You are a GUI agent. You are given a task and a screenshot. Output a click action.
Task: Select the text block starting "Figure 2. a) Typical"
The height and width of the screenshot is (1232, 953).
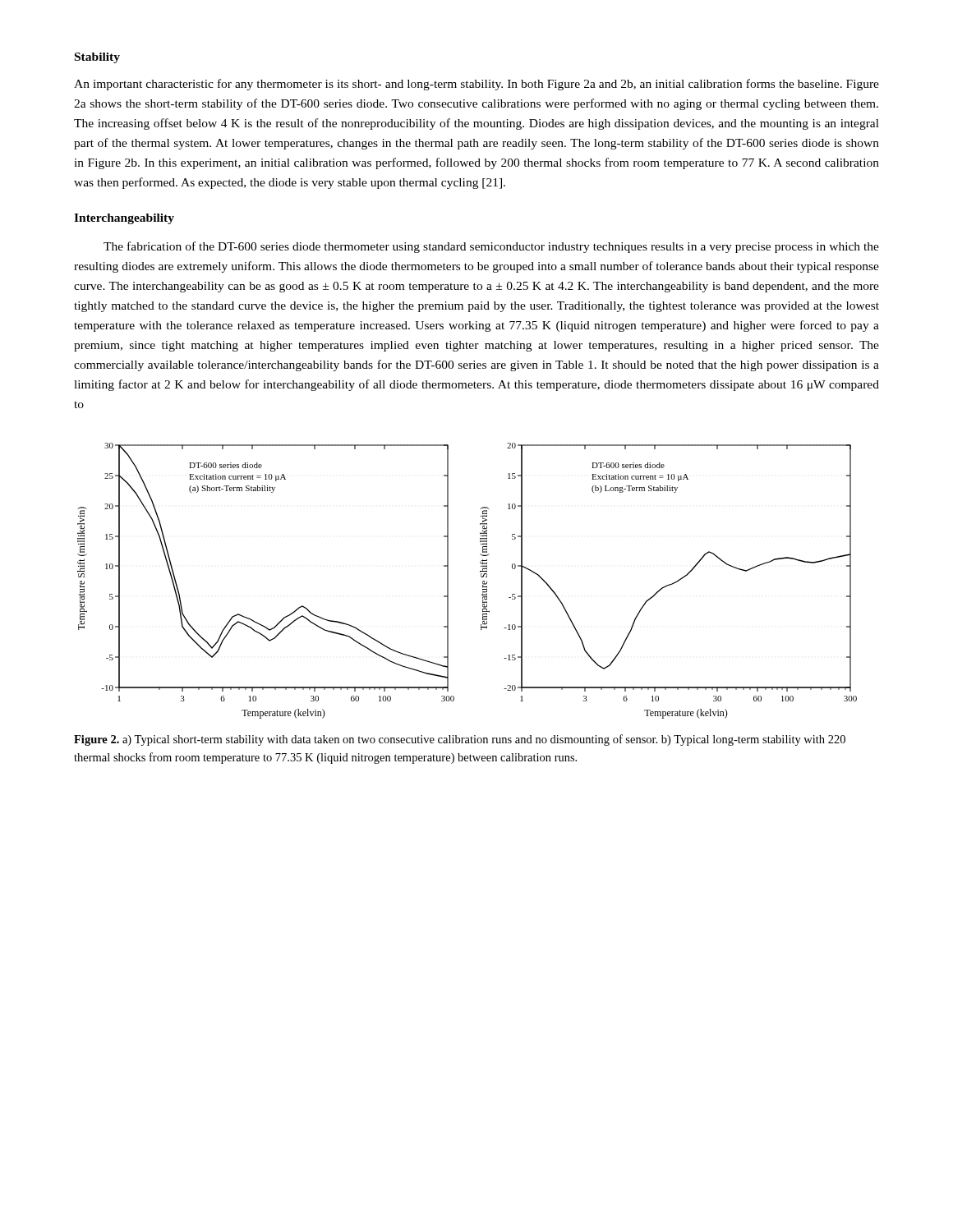point(460,748)
